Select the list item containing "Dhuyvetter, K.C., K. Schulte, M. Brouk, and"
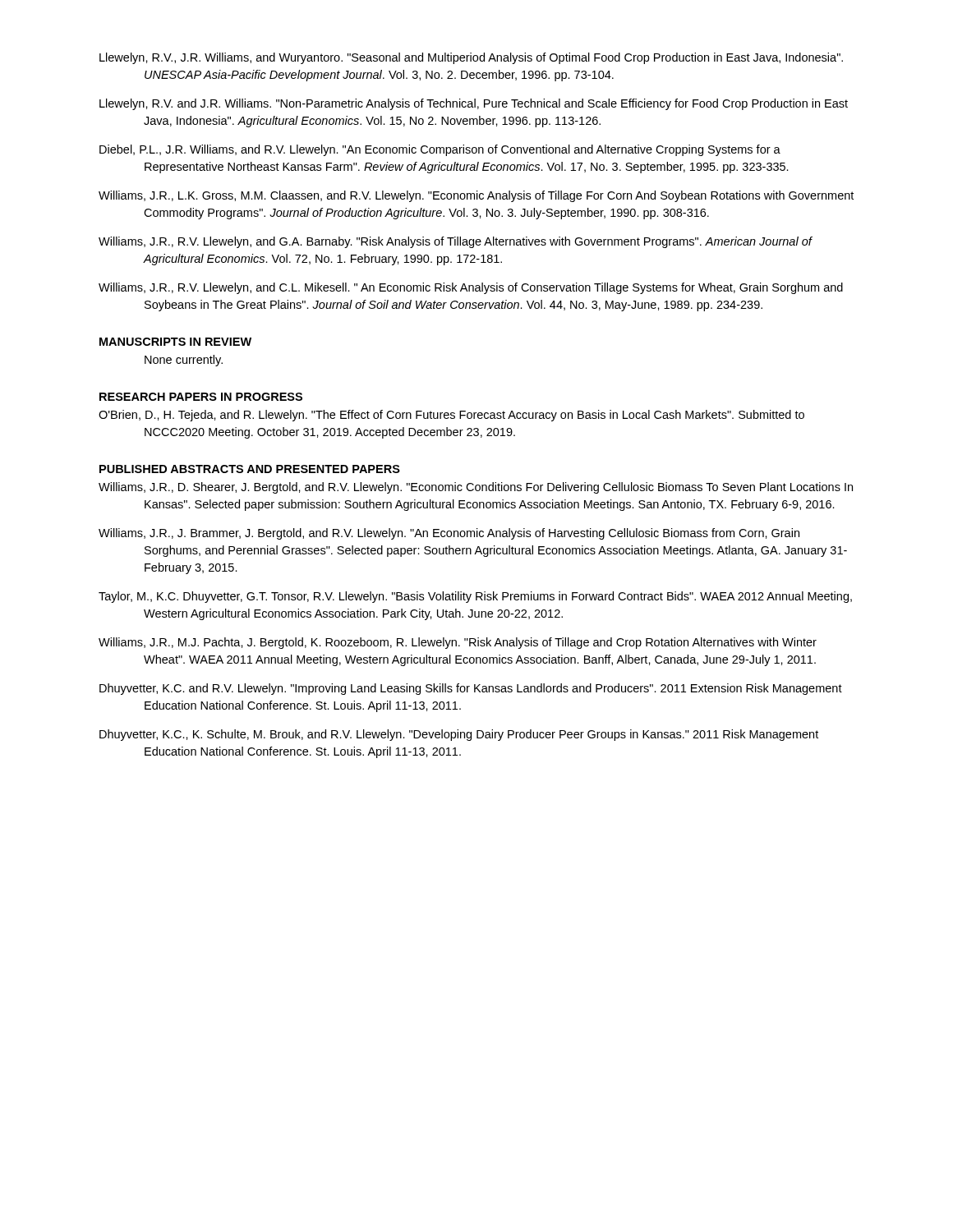The width and height of the screenshot is (953, 1232). [x=458, y=743]
